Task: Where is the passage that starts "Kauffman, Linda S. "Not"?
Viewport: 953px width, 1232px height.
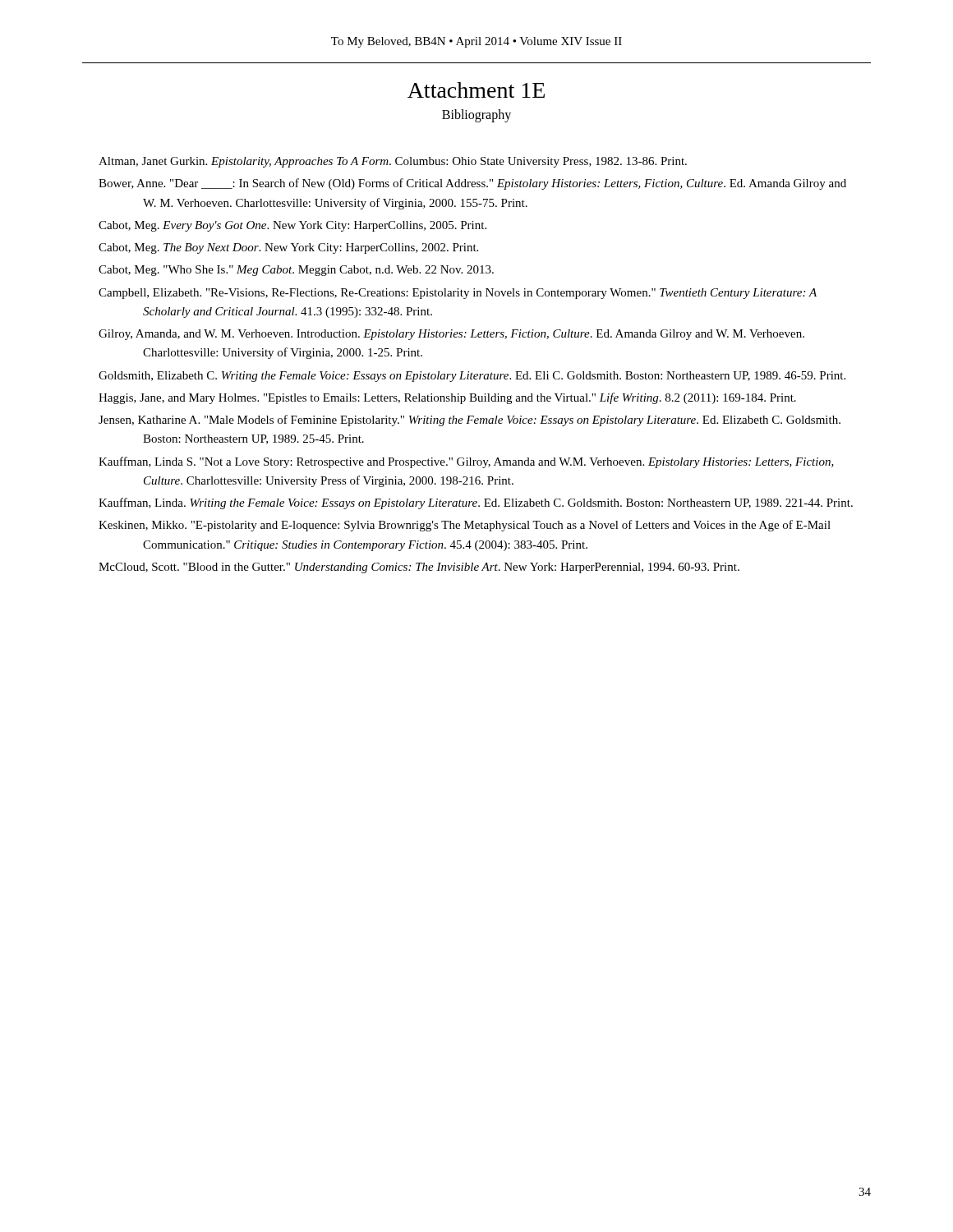Action: [x=466, y=471]
